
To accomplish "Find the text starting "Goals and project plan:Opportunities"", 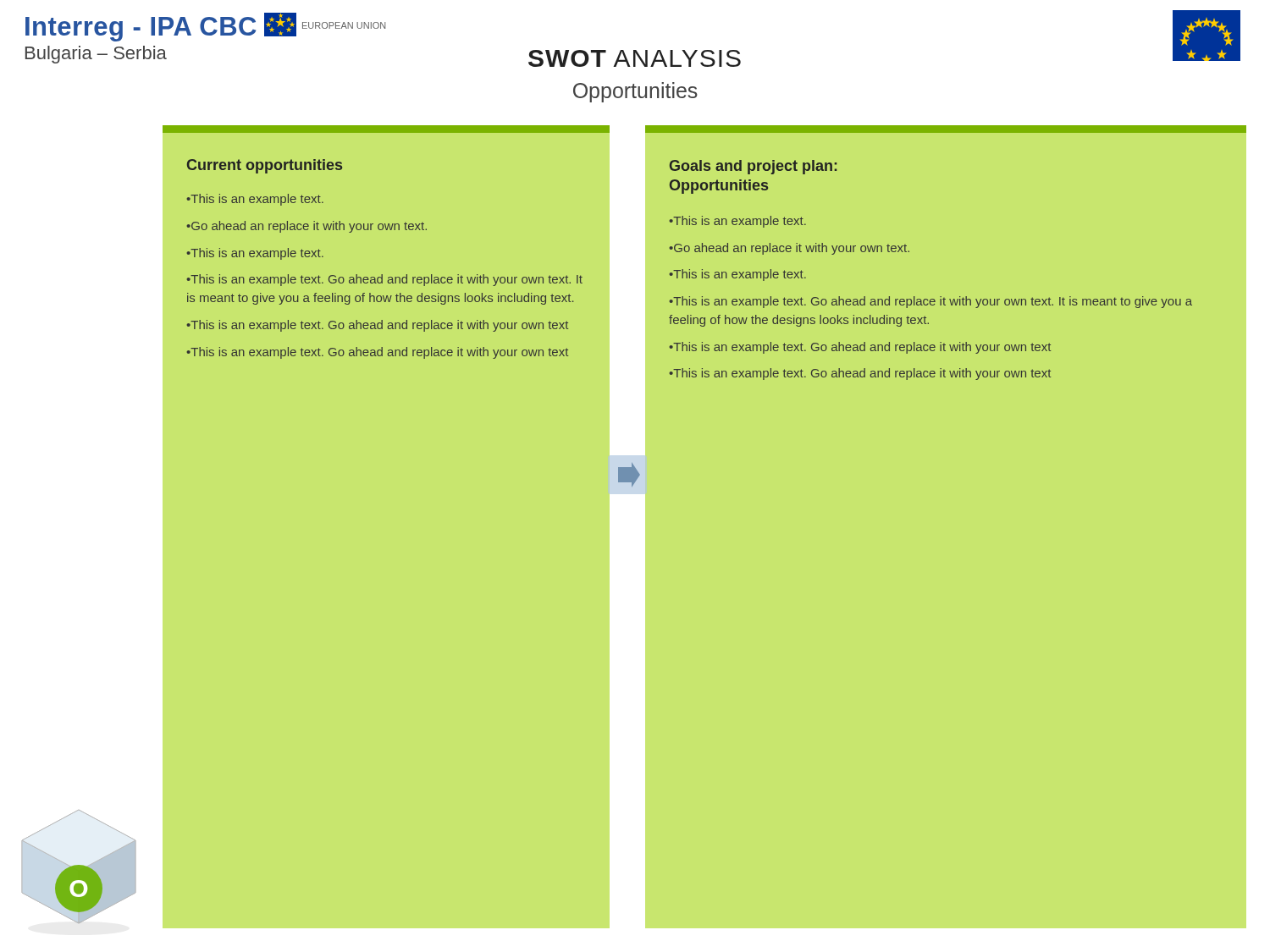I will click(x=754, y=176).
